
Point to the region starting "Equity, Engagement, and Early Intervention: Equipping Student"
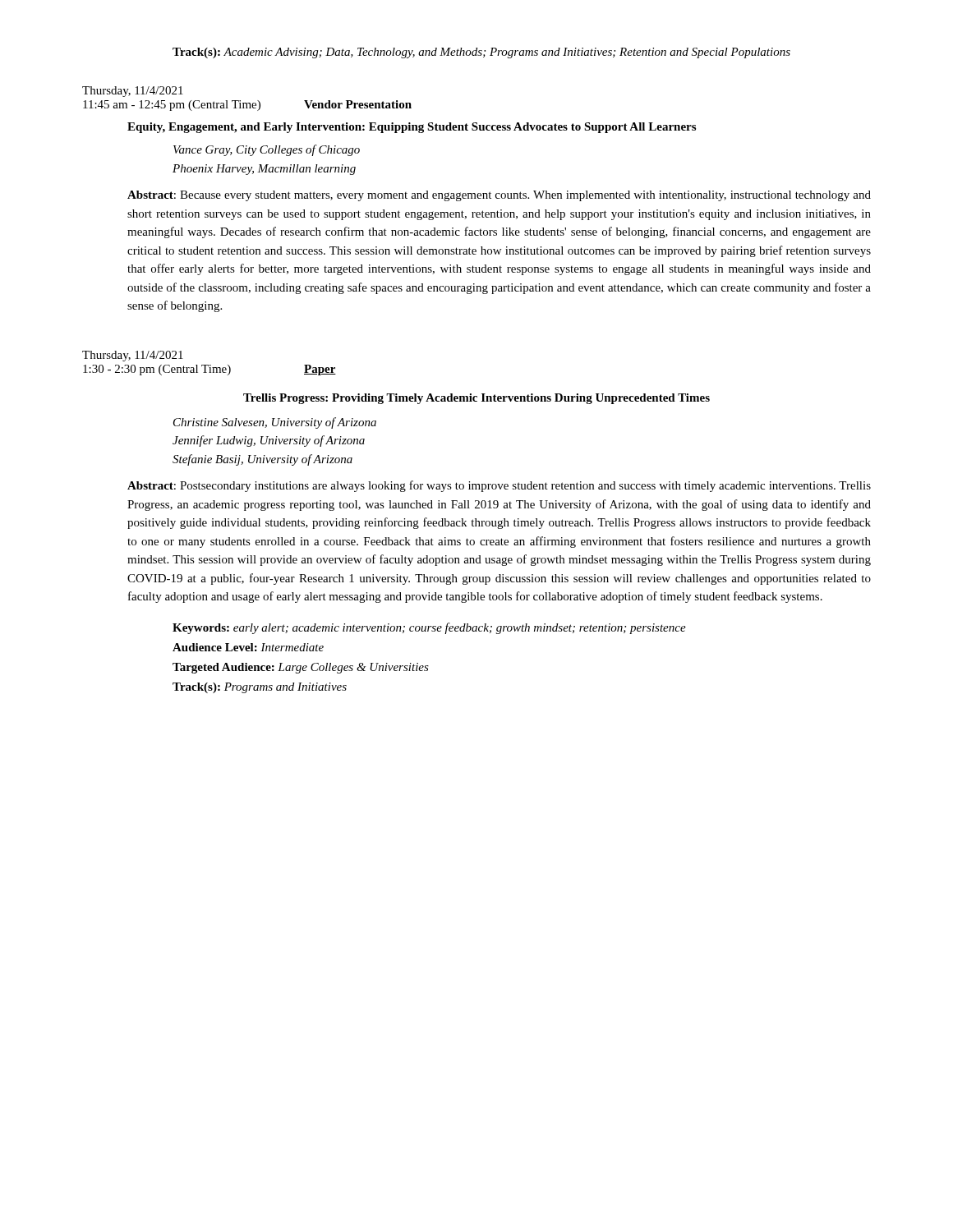pyautogui.click(x=412, y=126)
